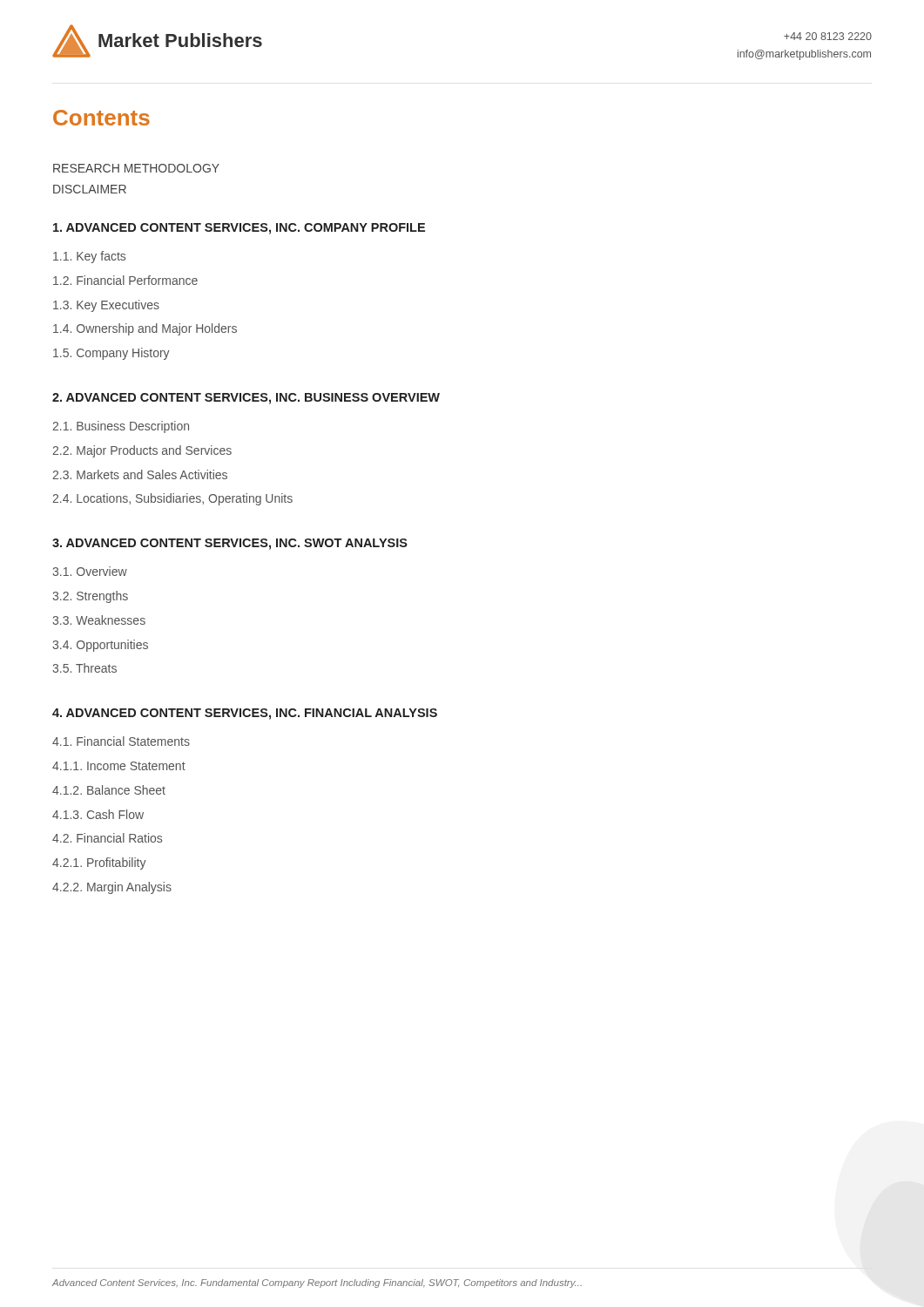Viewport: 924px width, 1307px height.
Task: Locate the text "1. ADVANCED CONTENT SERVICES, INC. COMPANY PROFILE"
Action: pyautogui.click(x=239, y=227)
